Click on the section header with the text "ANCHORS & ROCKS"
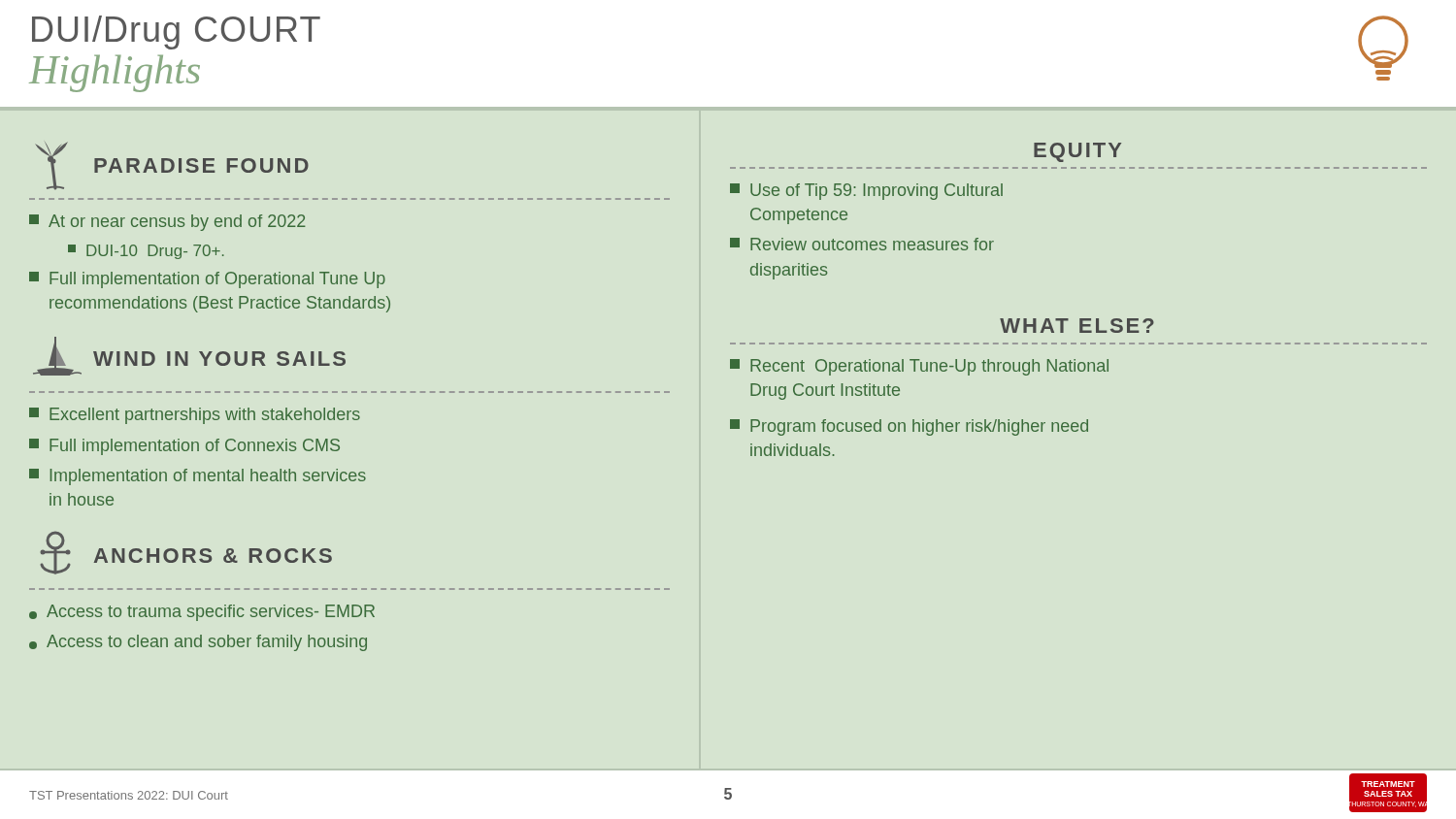Screen dimensions: 819x1456 pyautogui.click(x=214, y=556)
